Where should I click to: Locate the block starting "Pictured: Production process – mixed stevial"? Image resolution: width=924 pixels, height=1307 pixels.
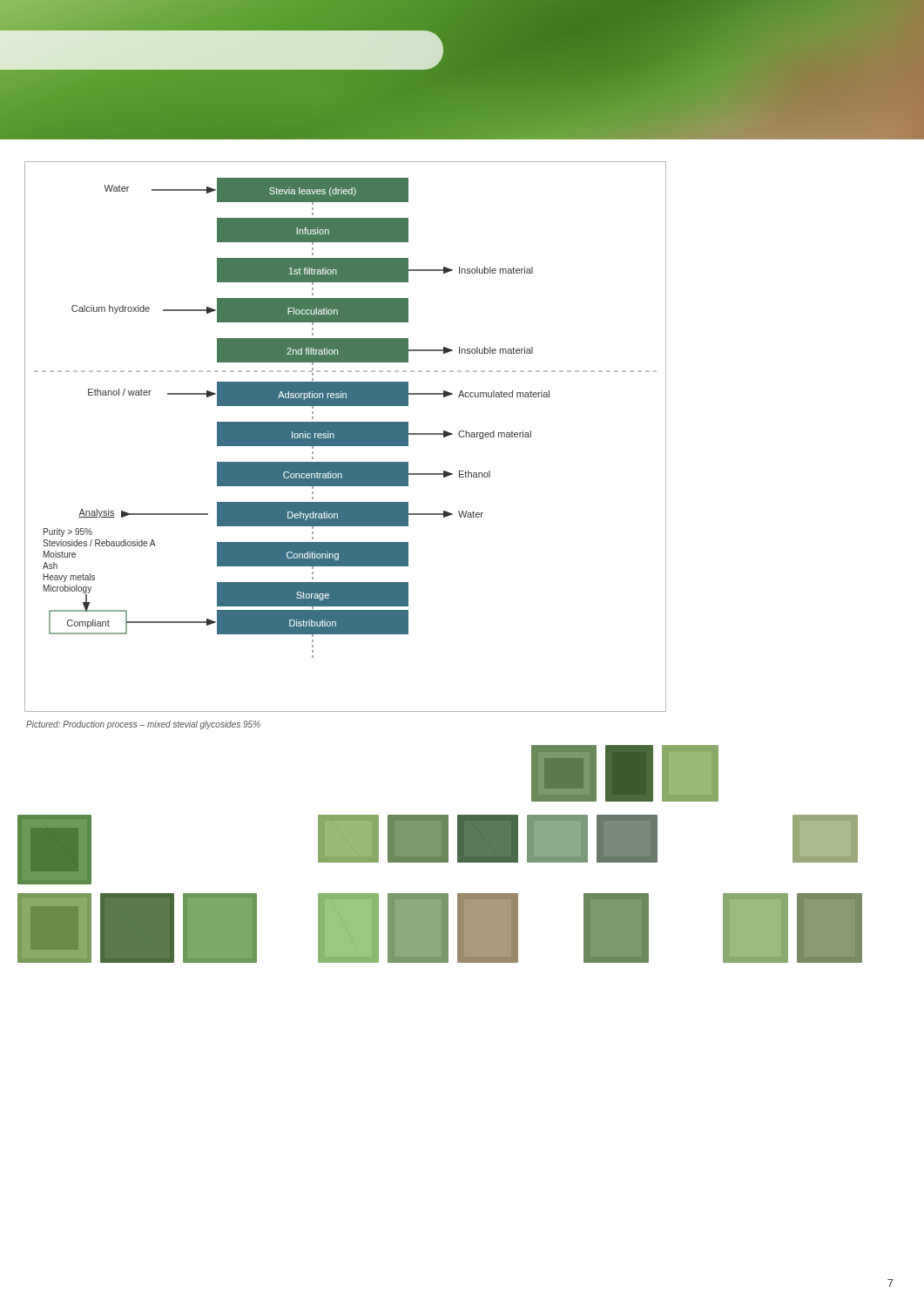click(143, 725)
